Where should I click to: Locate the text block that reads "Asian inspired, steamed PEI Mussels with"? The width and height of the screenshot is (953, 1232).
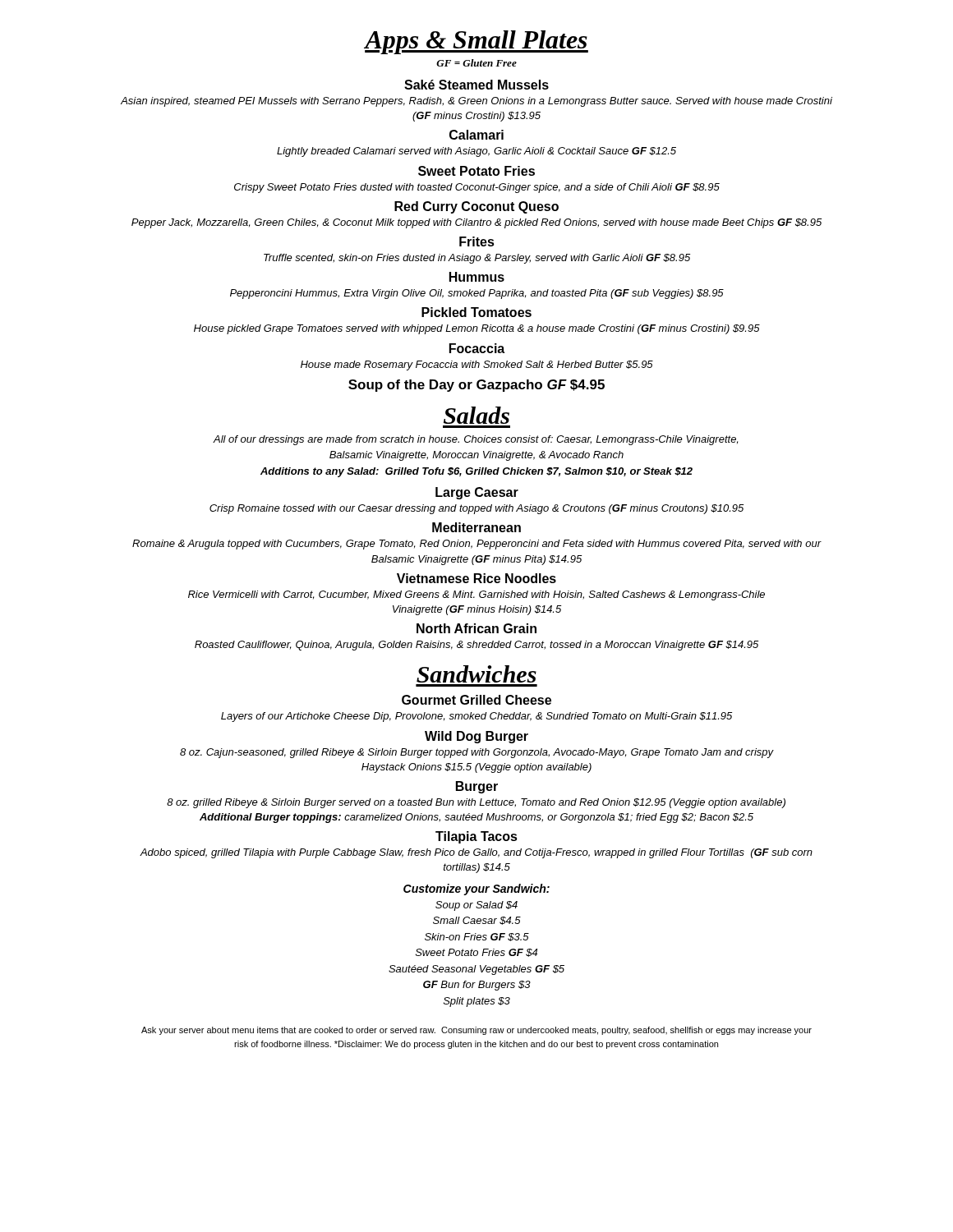click(476, 109)
